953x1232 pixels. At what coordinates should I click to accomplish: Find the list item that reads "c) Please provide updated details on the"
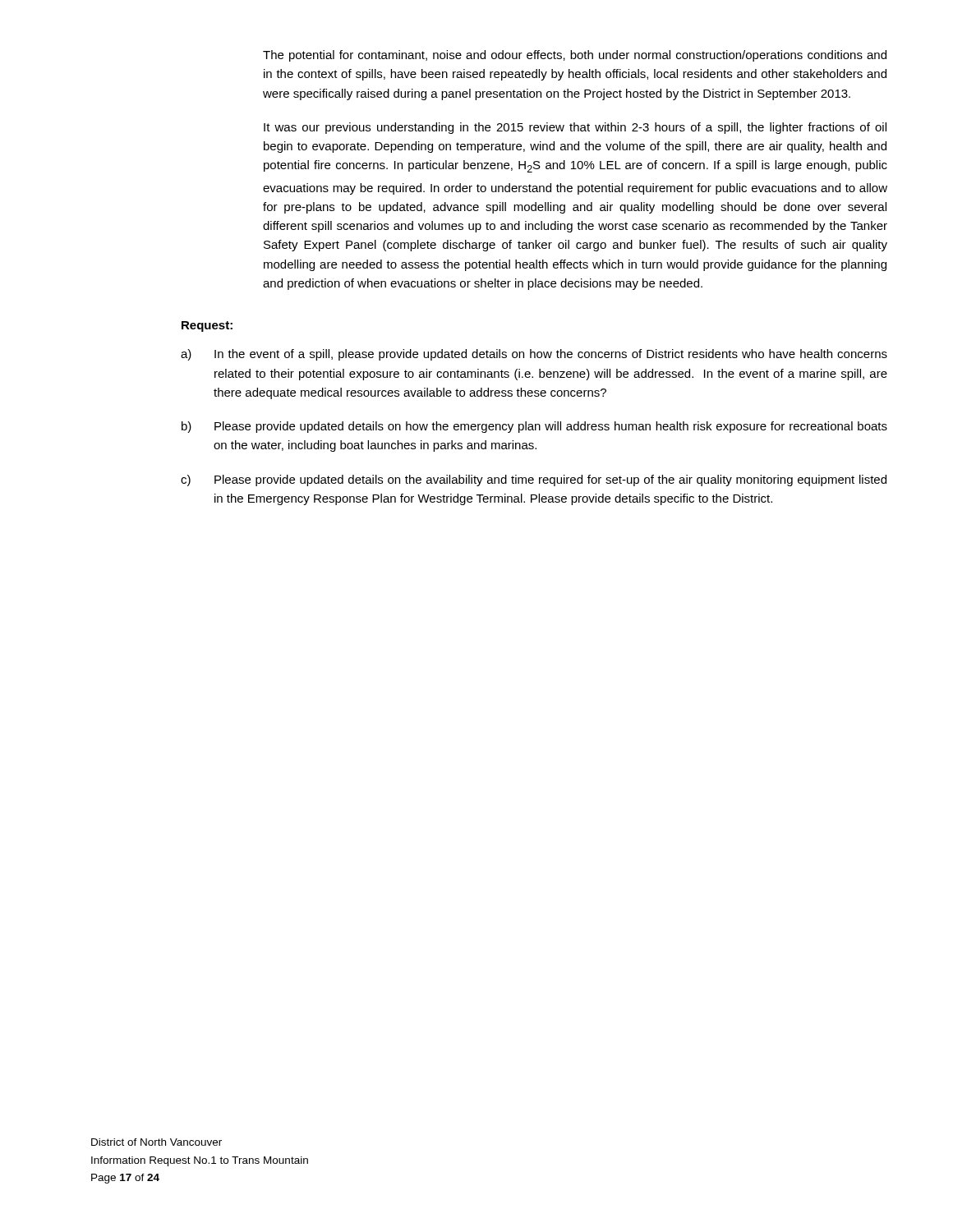534,489
